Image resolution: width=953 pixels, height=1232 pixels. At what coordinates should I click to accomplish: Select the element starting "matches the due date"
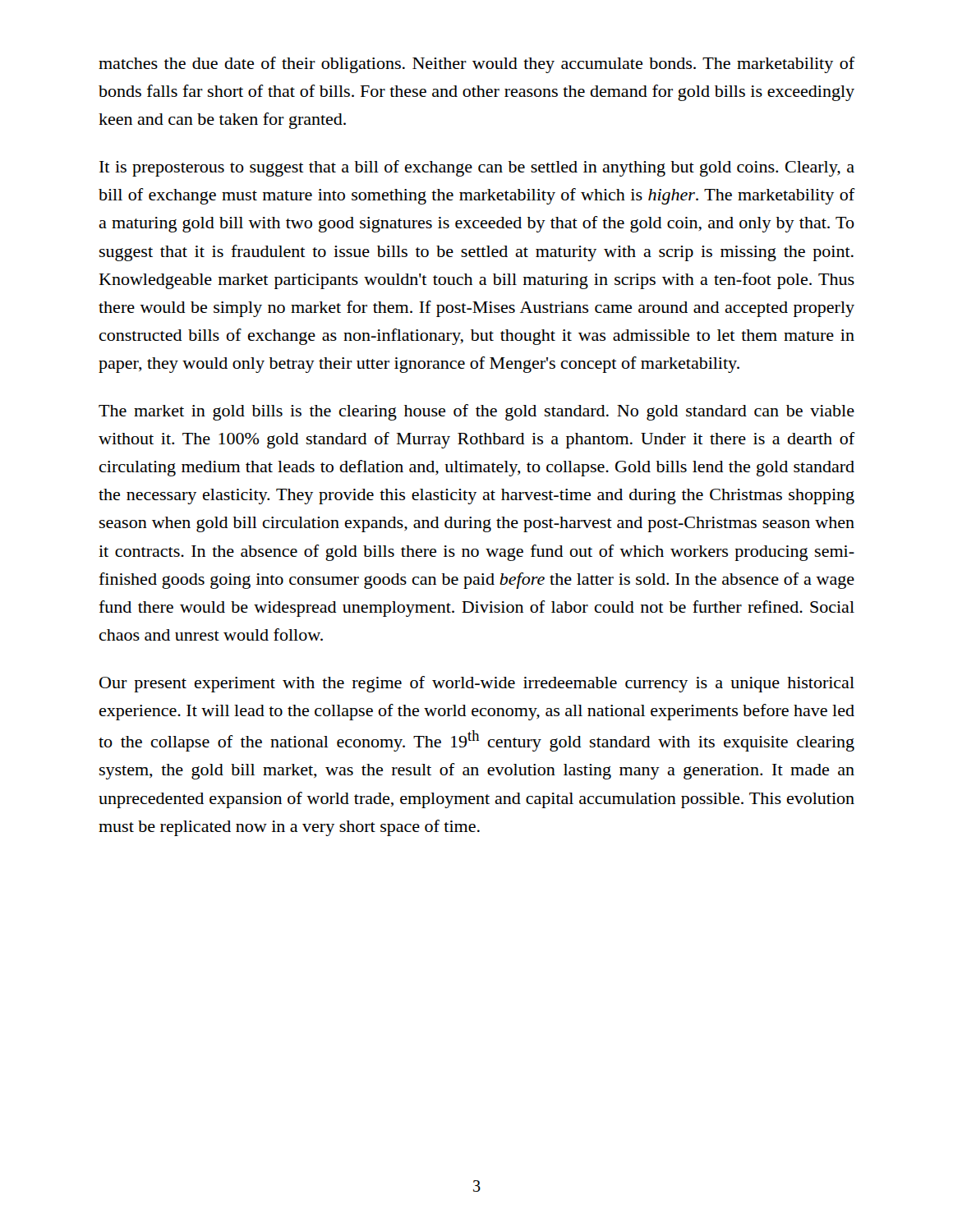(x=476, y=91)
